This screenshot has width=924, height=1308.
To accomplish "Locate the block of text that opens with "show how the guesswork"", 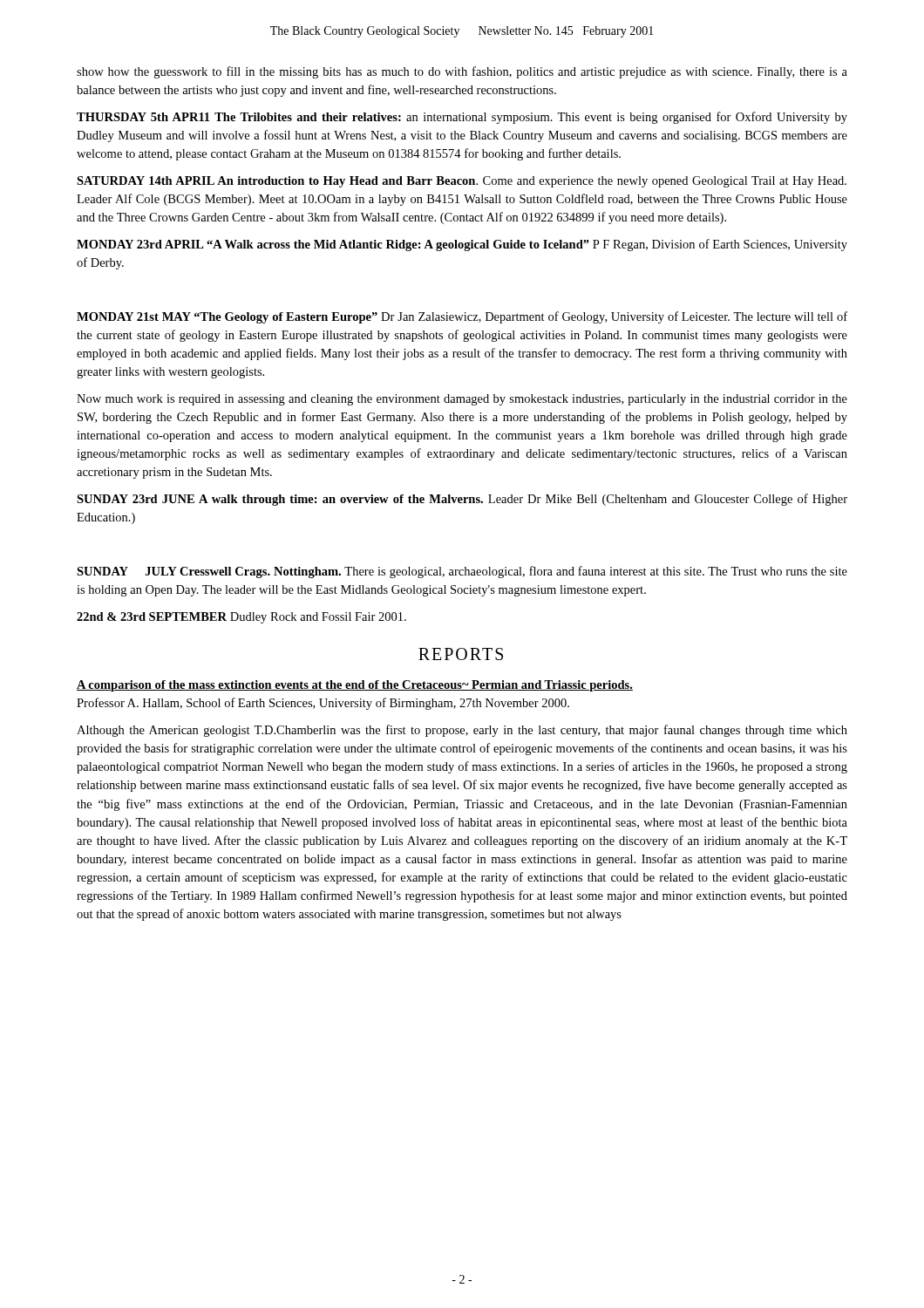I will (x=462, y=81).
